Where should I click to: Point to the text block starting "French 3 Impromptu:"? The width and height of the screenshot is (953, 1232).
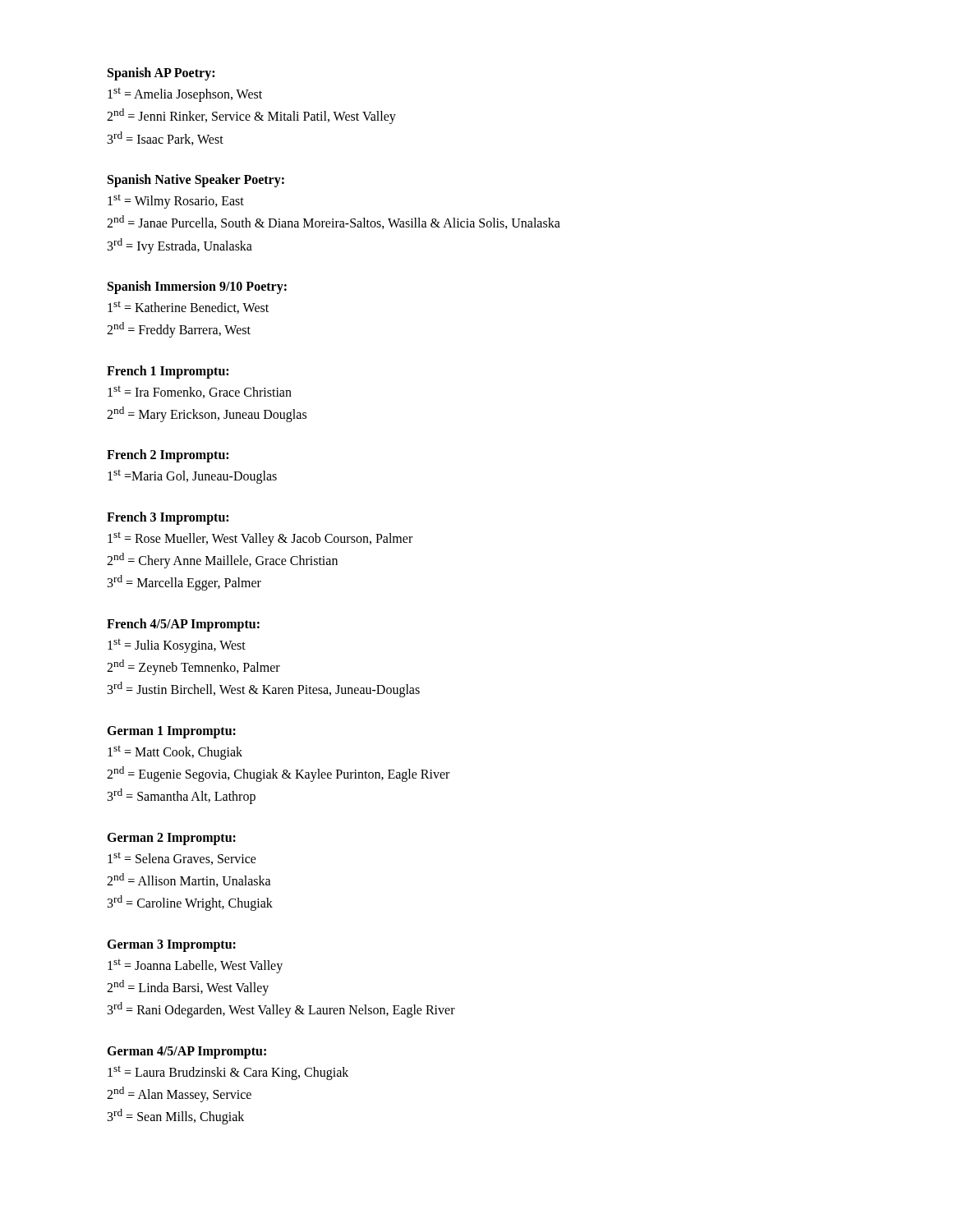click(168, 517)
